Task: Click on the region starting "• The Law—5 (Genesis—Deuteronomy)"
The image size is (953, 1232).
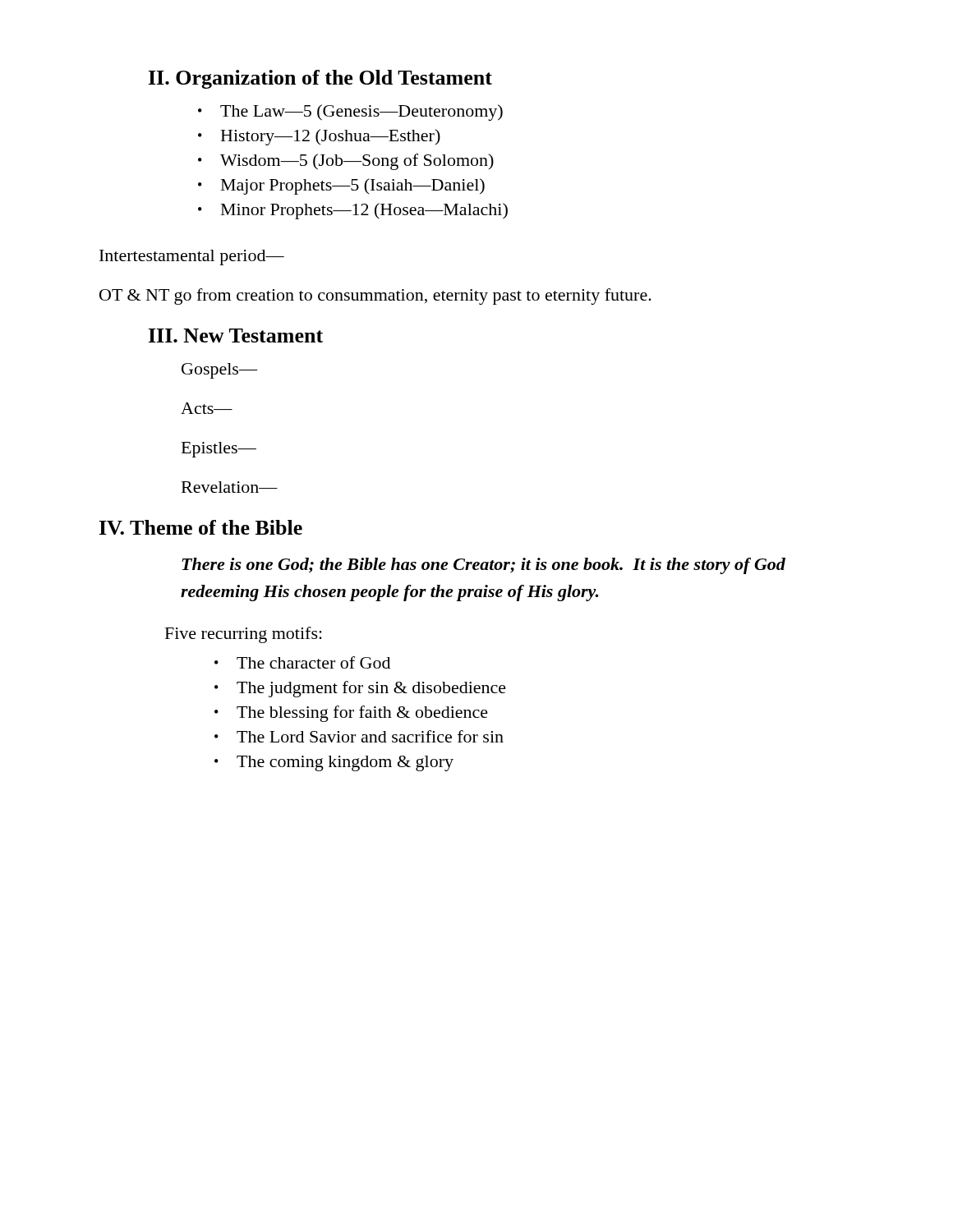Action: [x=350, y=111]
